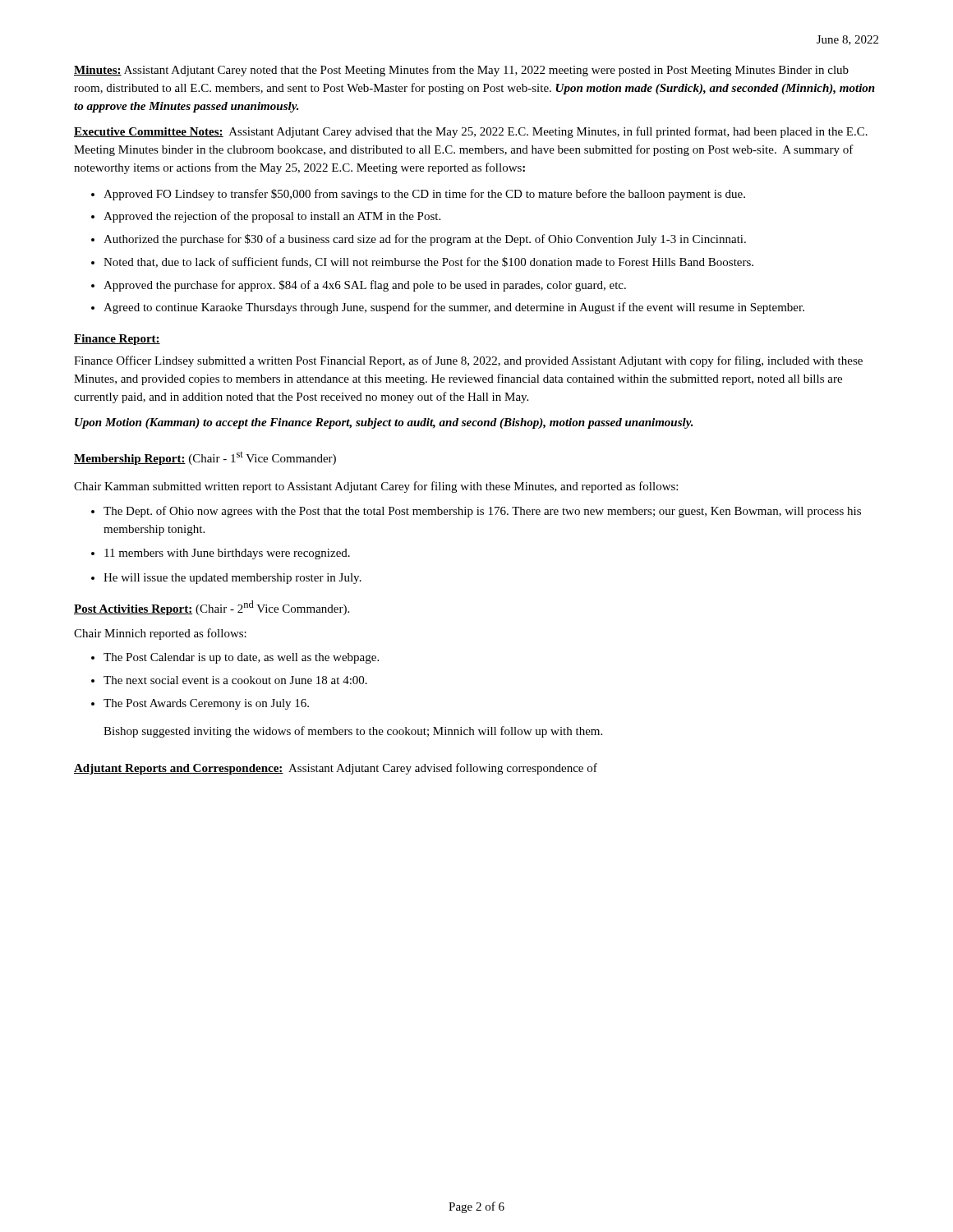Click on the element starting "Post Activities Report:"
The width and height of the screenshot is (953, 1232).
pyautogui.click(x=133, y=608)
